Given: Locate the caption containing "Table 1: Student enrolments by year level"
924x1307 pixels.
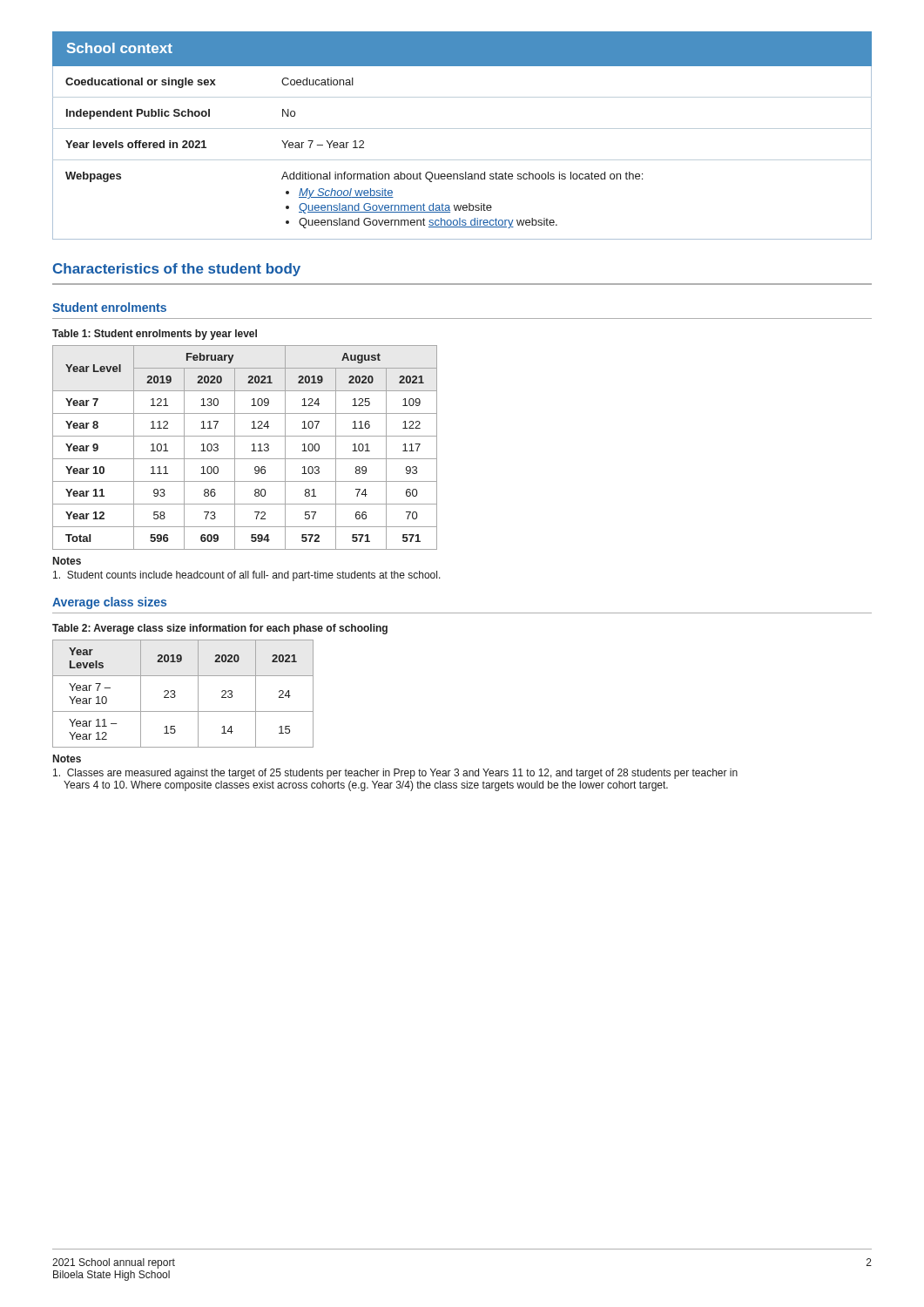Looking at the screenshot, I should click(x=155, y=335).
